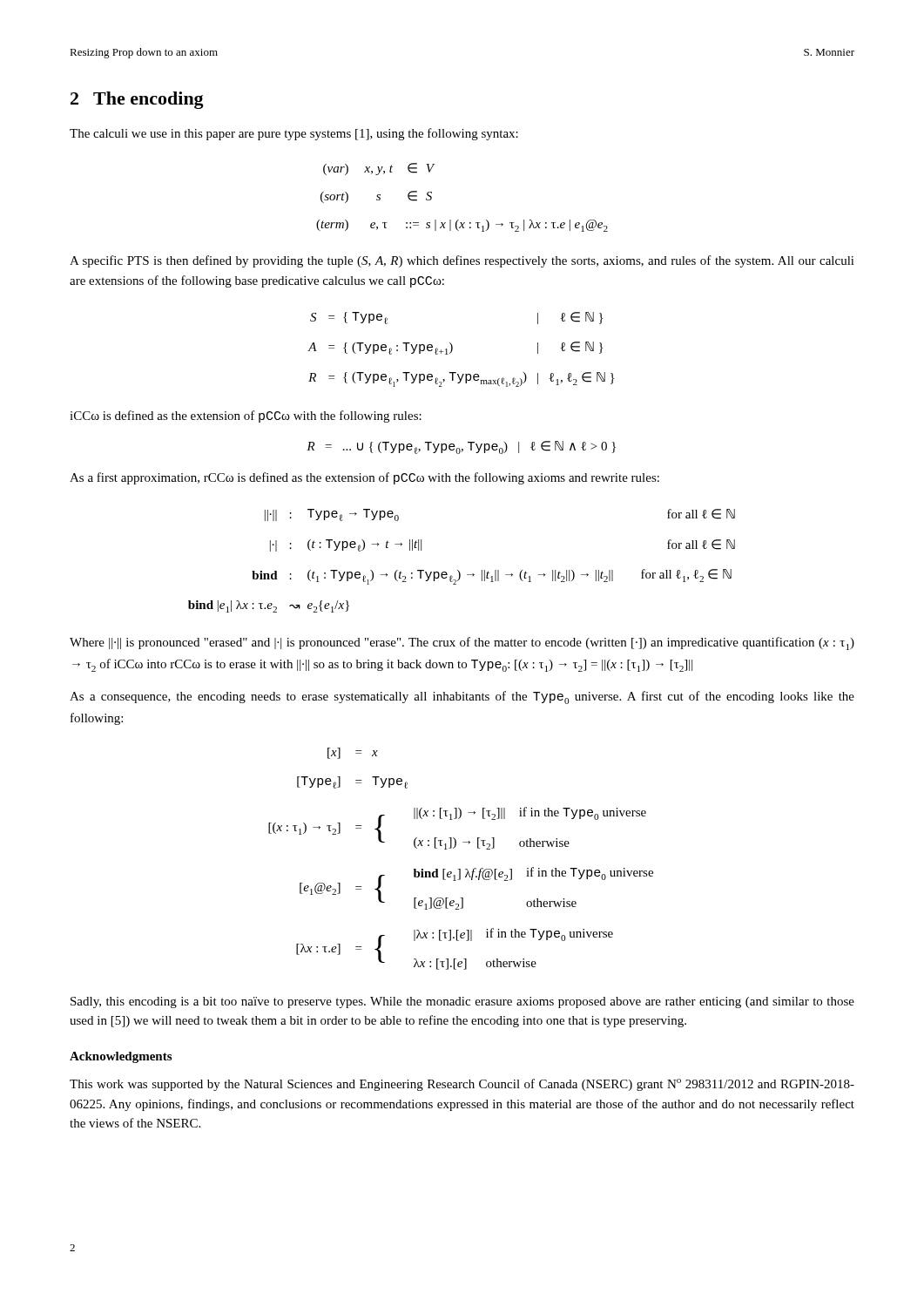Image resolution: width=924 pixels, height=1307 pixels.
Task: Click on the text block with the text "As a first approximation, rCCω is"
Action: coord(462,478)
